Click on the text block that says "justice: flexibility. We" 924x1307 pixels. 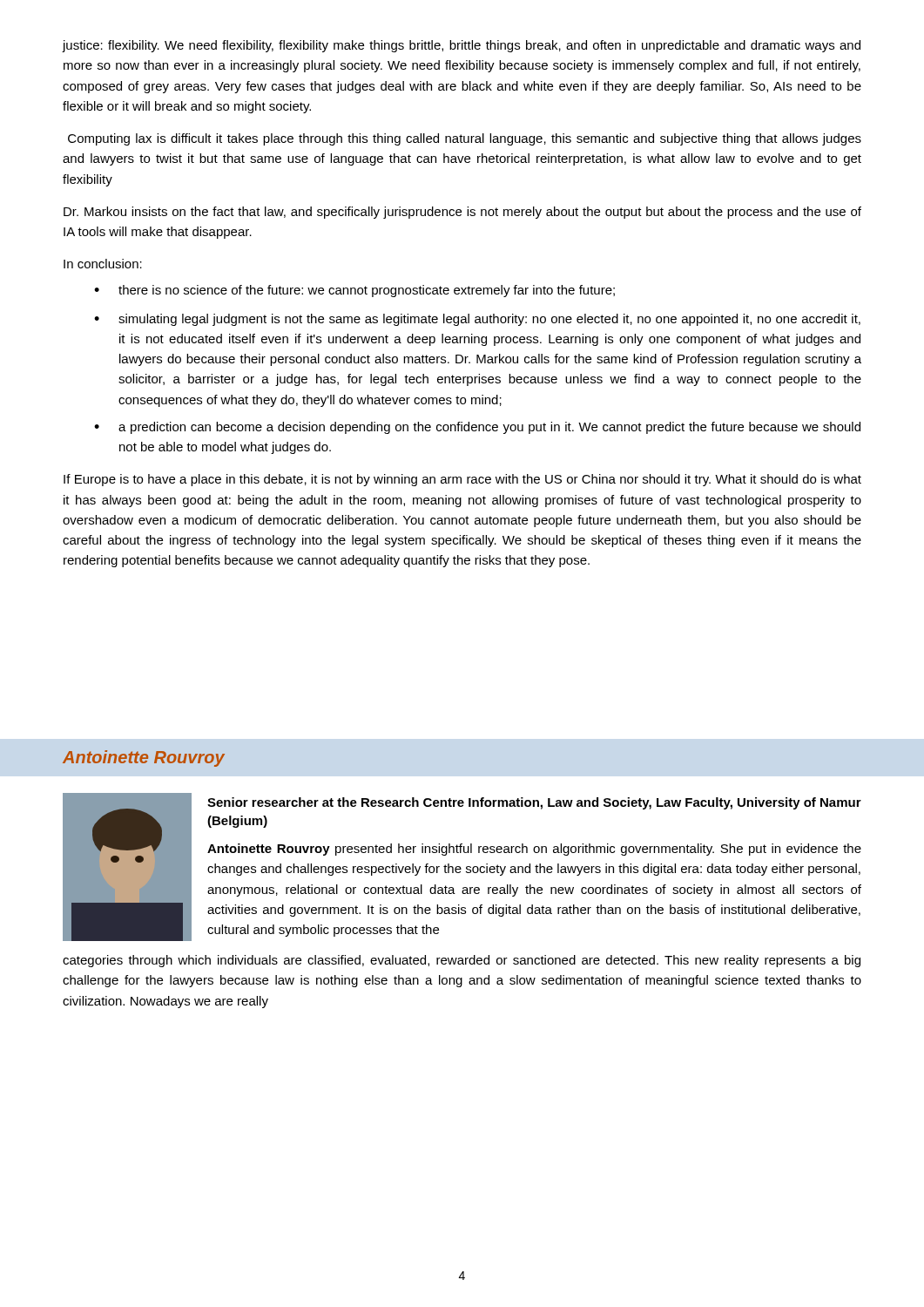[x=462, y=75]
